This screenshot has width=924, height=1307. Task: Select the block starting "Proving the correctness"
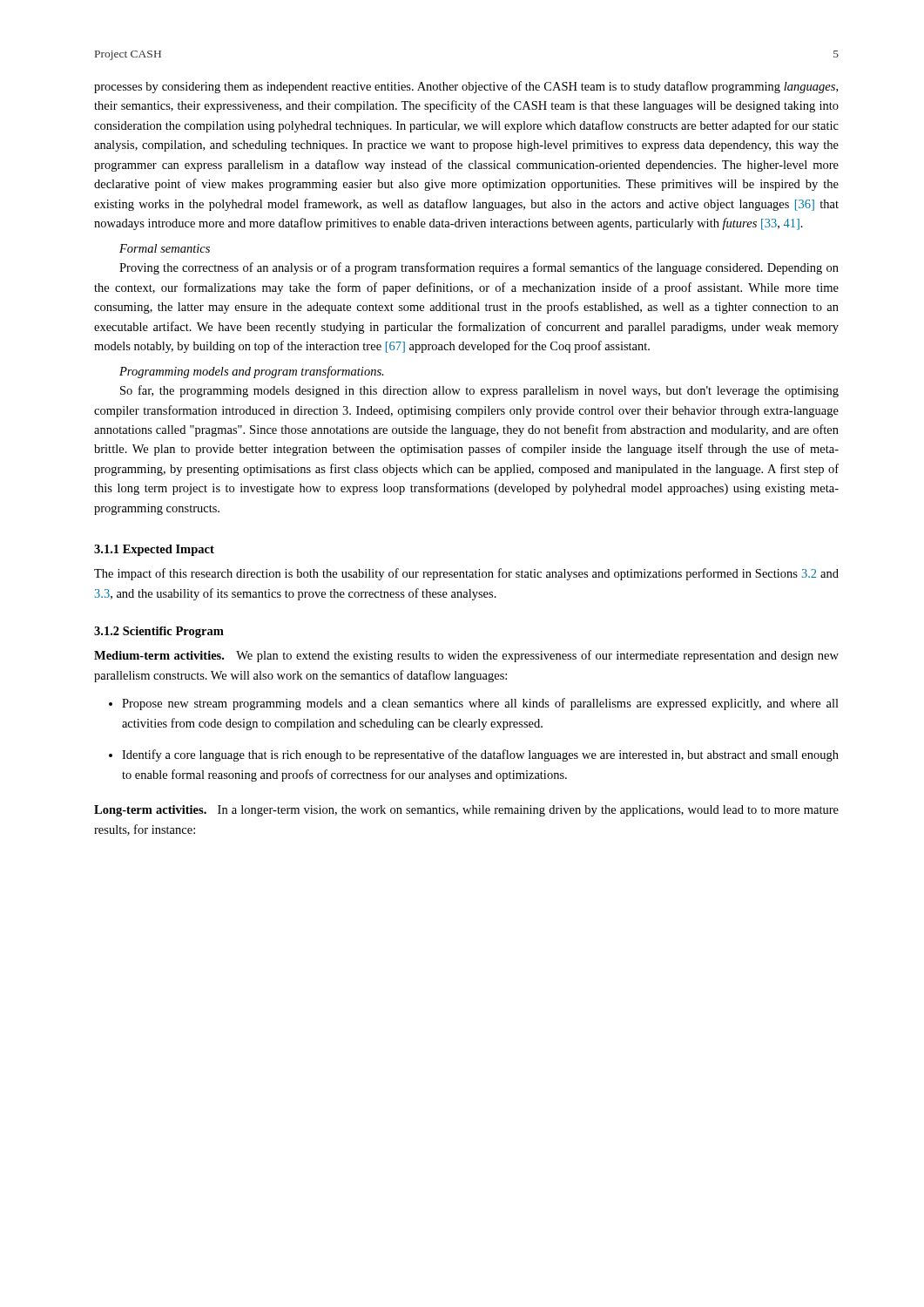(x=466, y=307)
